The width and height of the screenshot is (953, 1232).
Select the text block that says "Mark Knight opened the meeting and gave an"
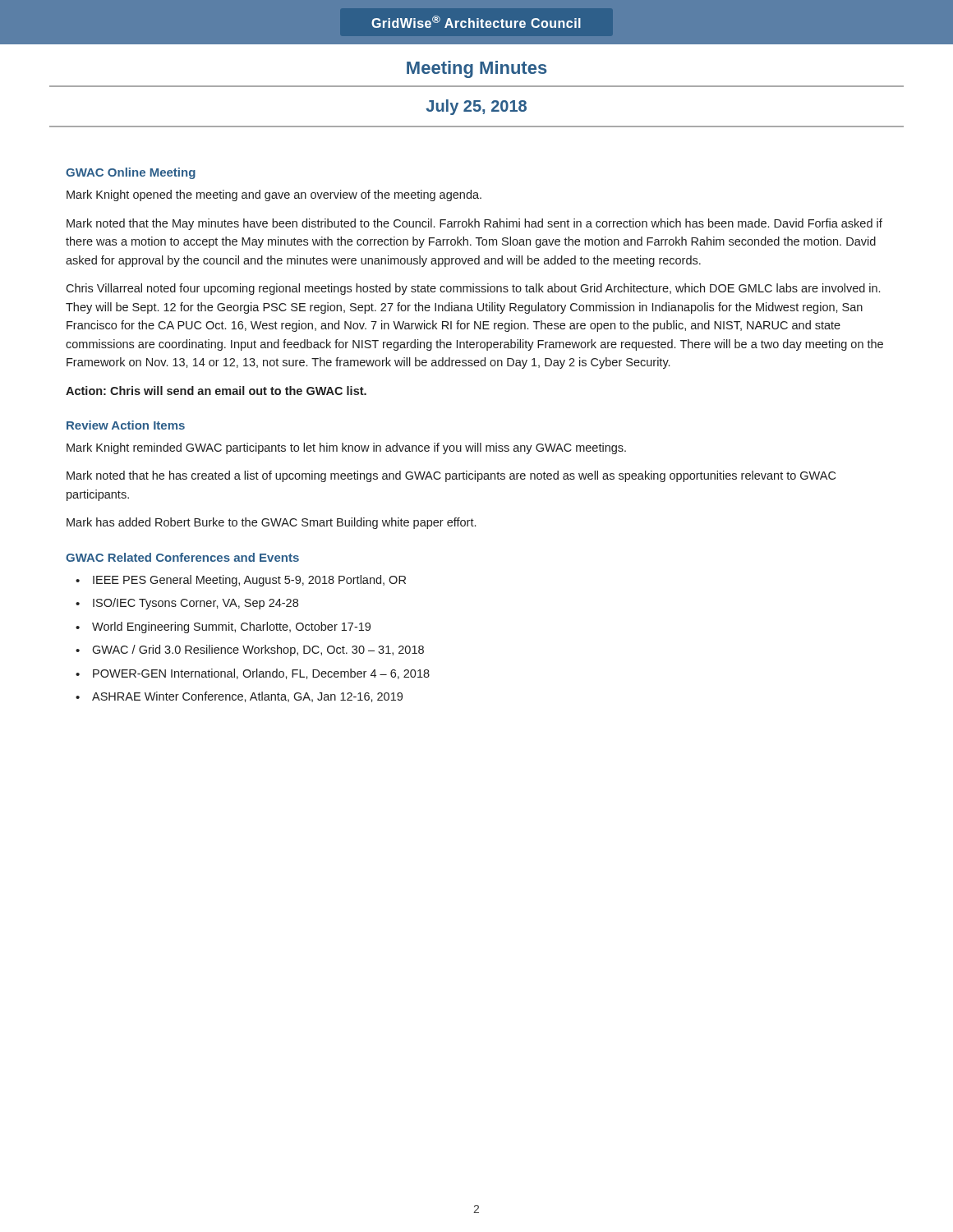(274, 195)
